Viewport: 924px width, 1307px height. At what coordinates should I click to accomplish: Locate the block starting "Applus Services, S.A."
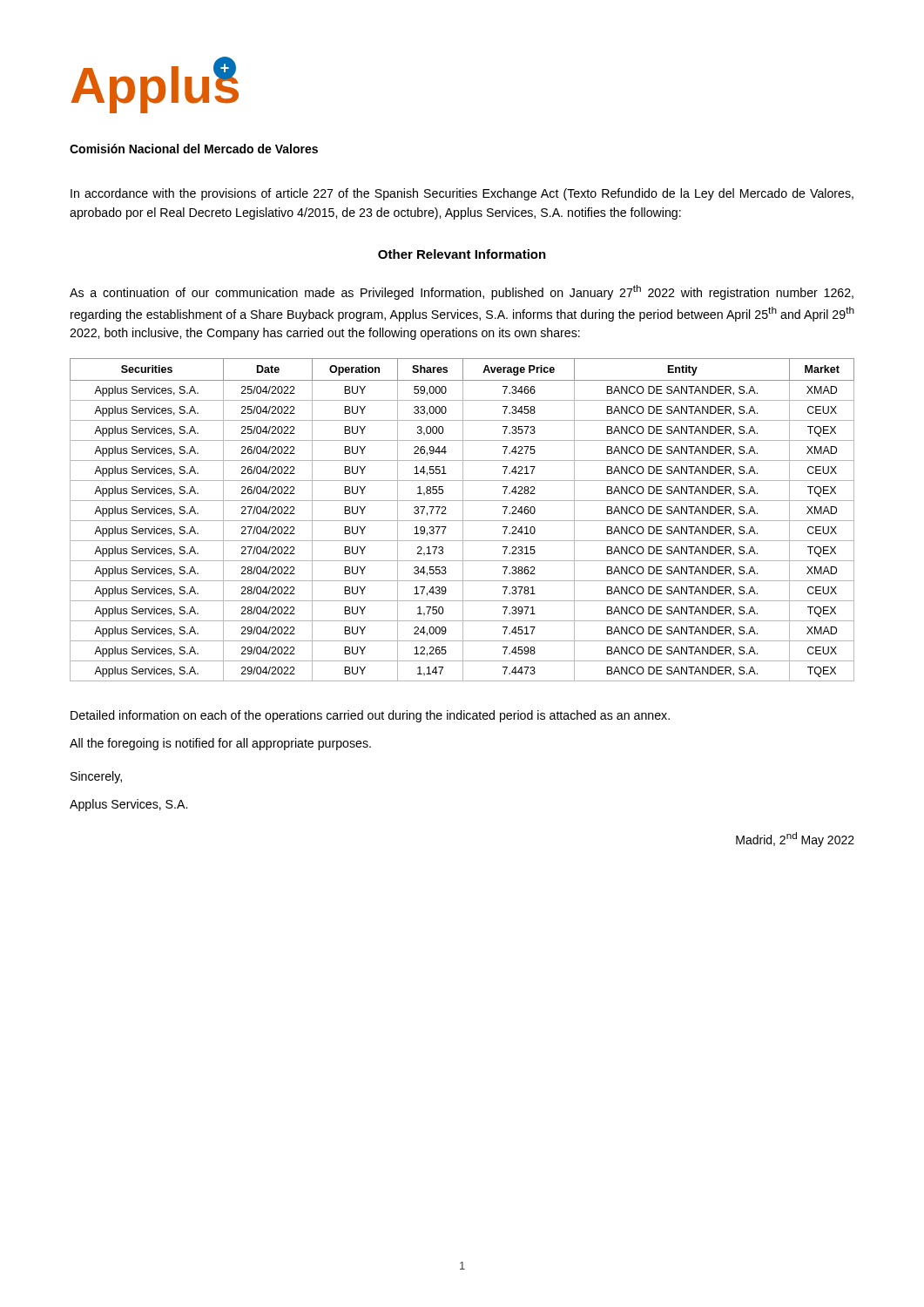point(129,805)
